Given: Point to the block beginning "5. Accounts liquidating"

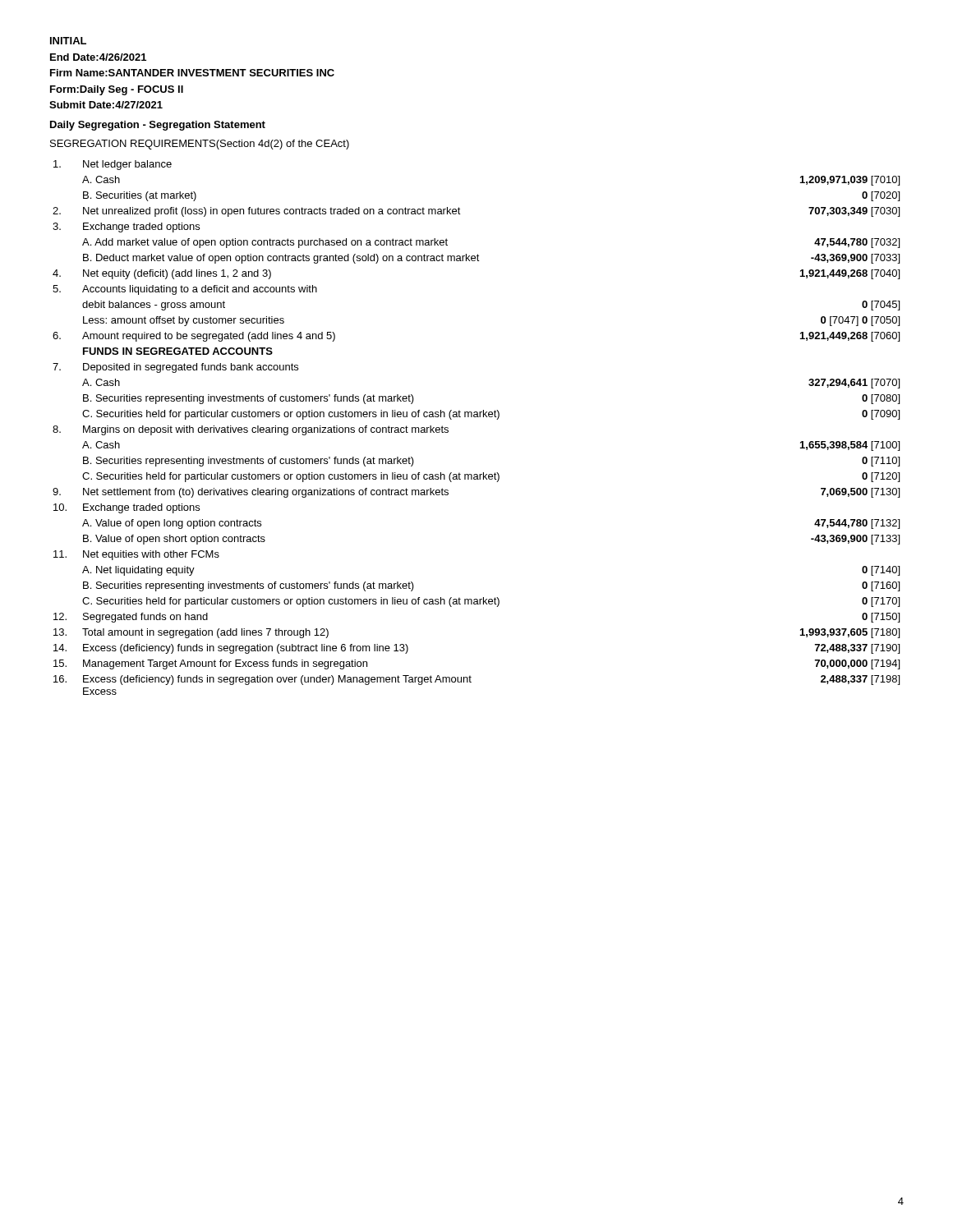Looking at the screenshot, I should coord(185,290).
